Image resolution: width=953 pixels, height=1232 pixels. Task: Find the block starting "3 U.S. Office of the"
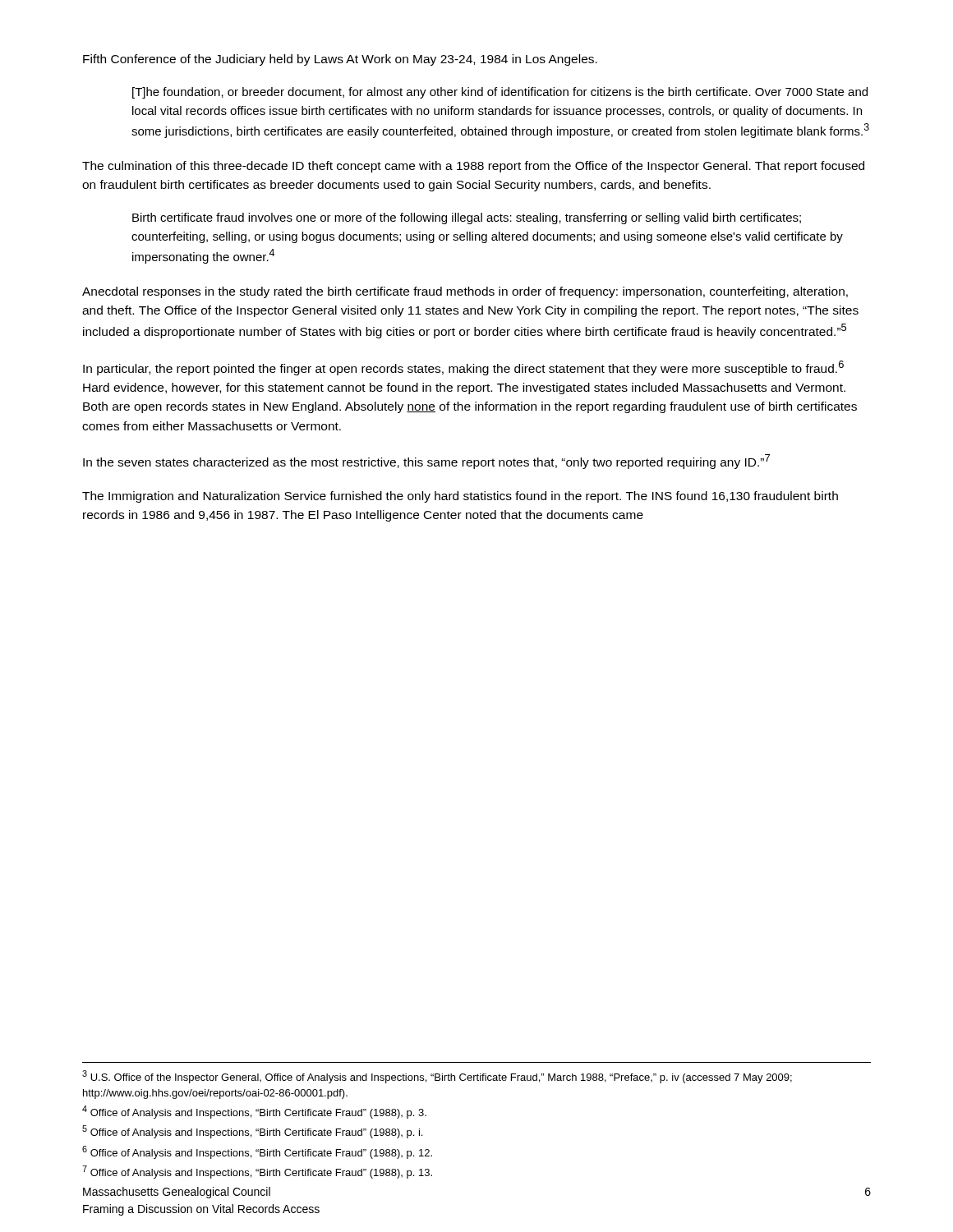click(437, 1084)
